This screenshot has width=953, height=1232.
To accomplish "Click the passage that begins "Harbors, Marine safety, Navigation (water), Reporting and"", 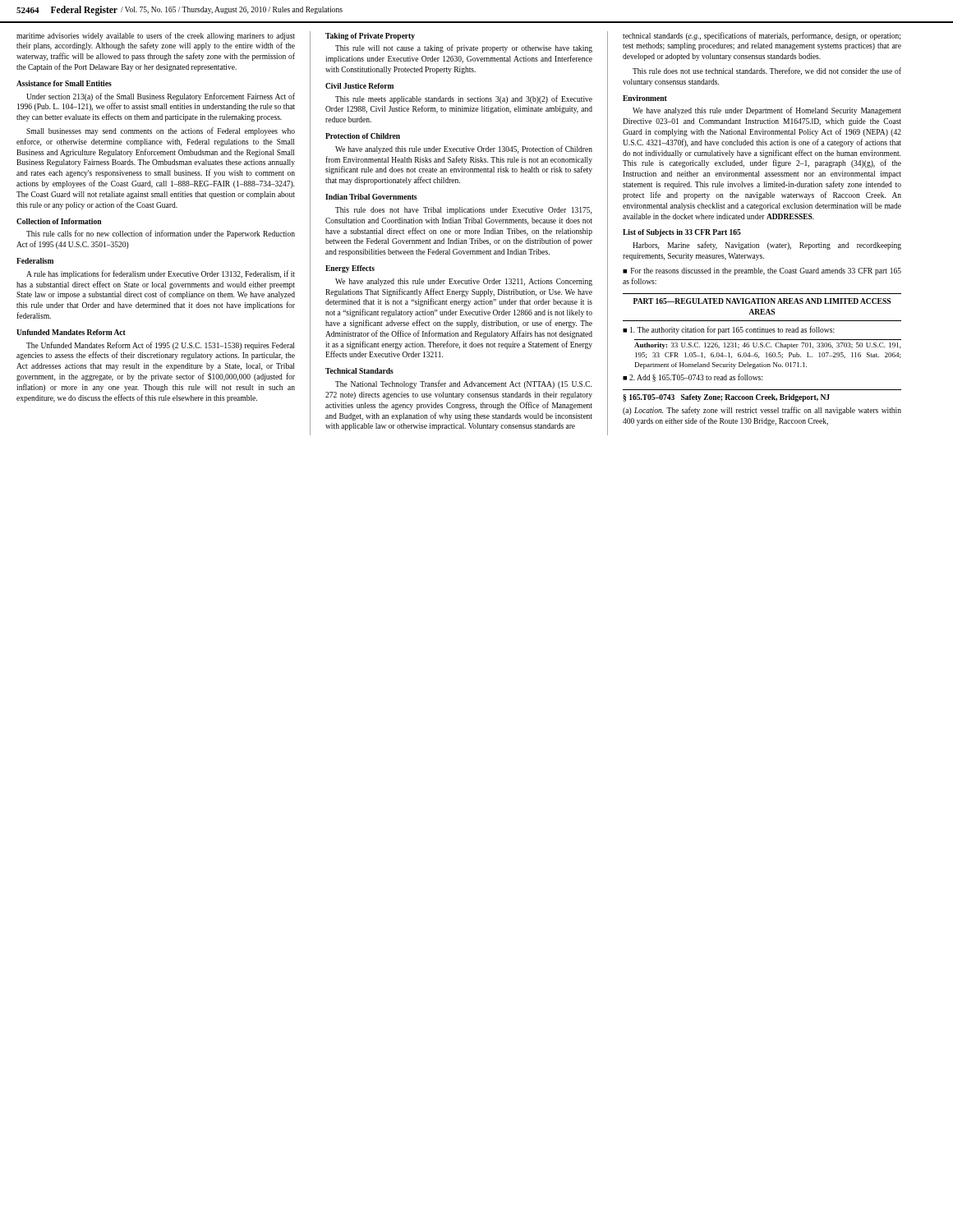I will point(762,251).
